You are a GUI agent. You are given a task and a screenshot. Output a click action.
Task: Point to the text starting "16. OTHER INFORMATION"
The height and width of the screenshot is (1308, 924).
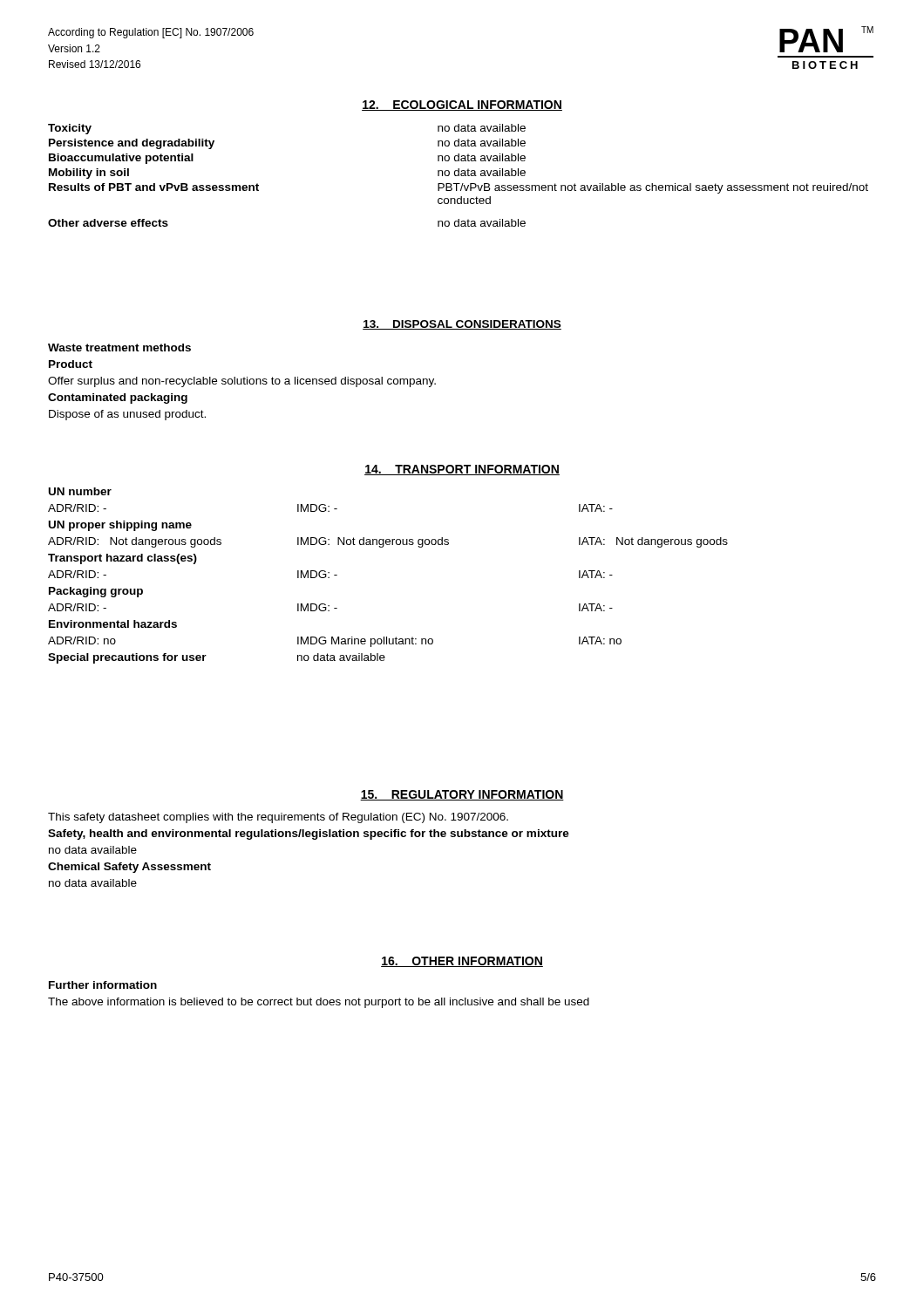coord(462,961)
